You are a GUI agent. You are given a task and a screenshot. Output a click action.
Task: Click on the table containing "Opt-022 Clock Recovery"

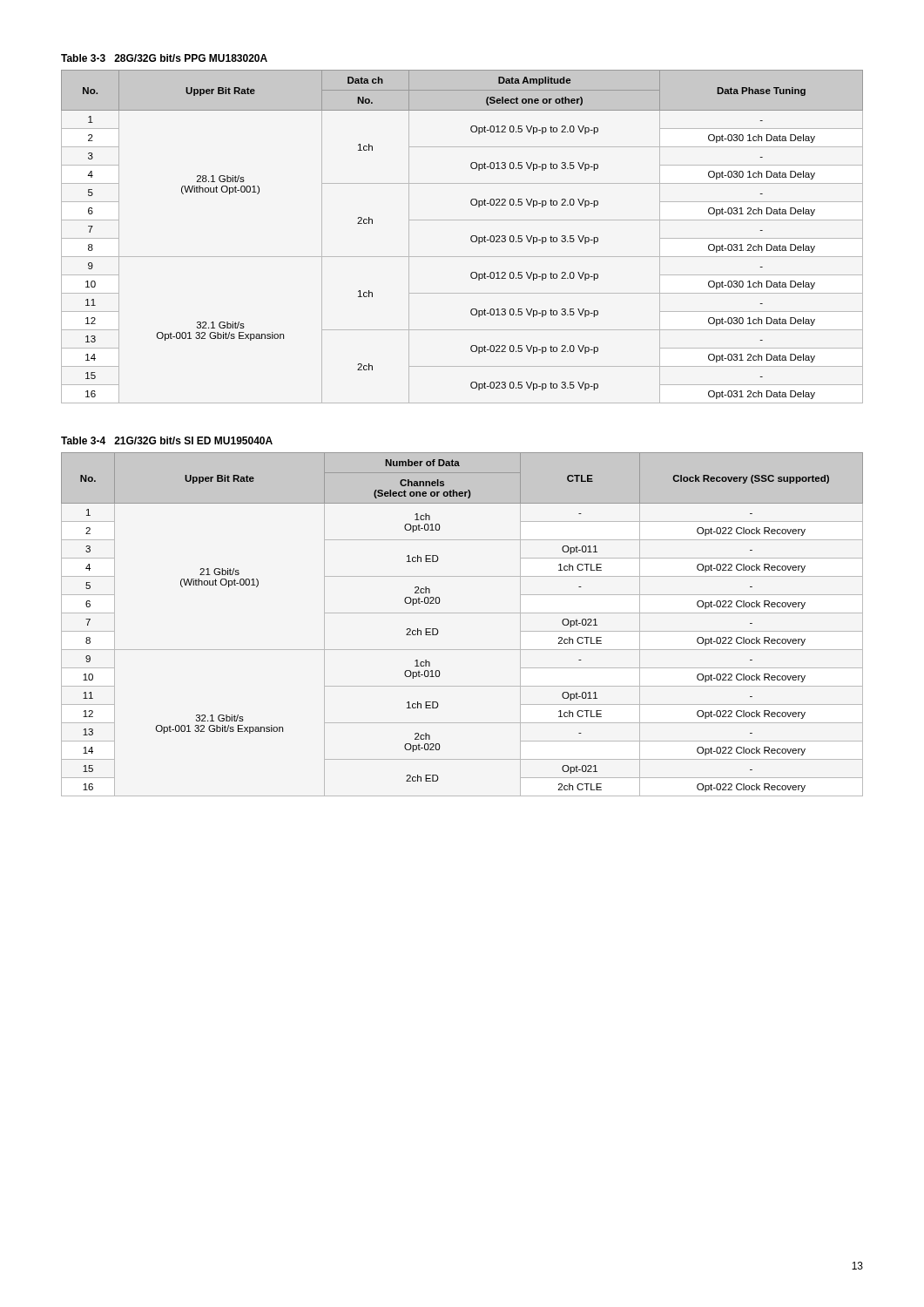pyautogui.click(x=462, y=624)
